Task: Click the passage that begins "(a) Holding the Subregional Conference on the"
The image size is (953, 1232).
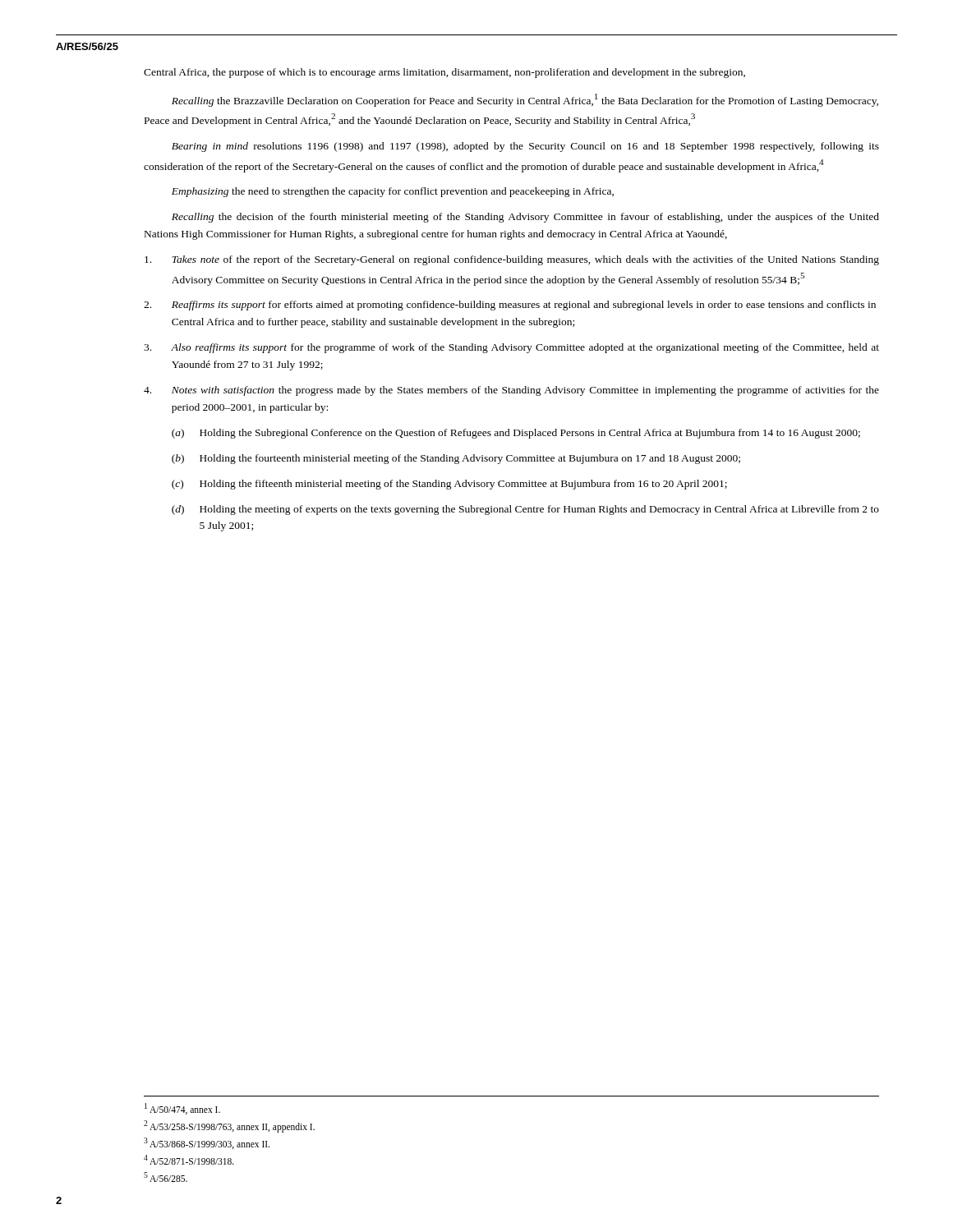Action: pyautogui.click(x=516, y=433)
